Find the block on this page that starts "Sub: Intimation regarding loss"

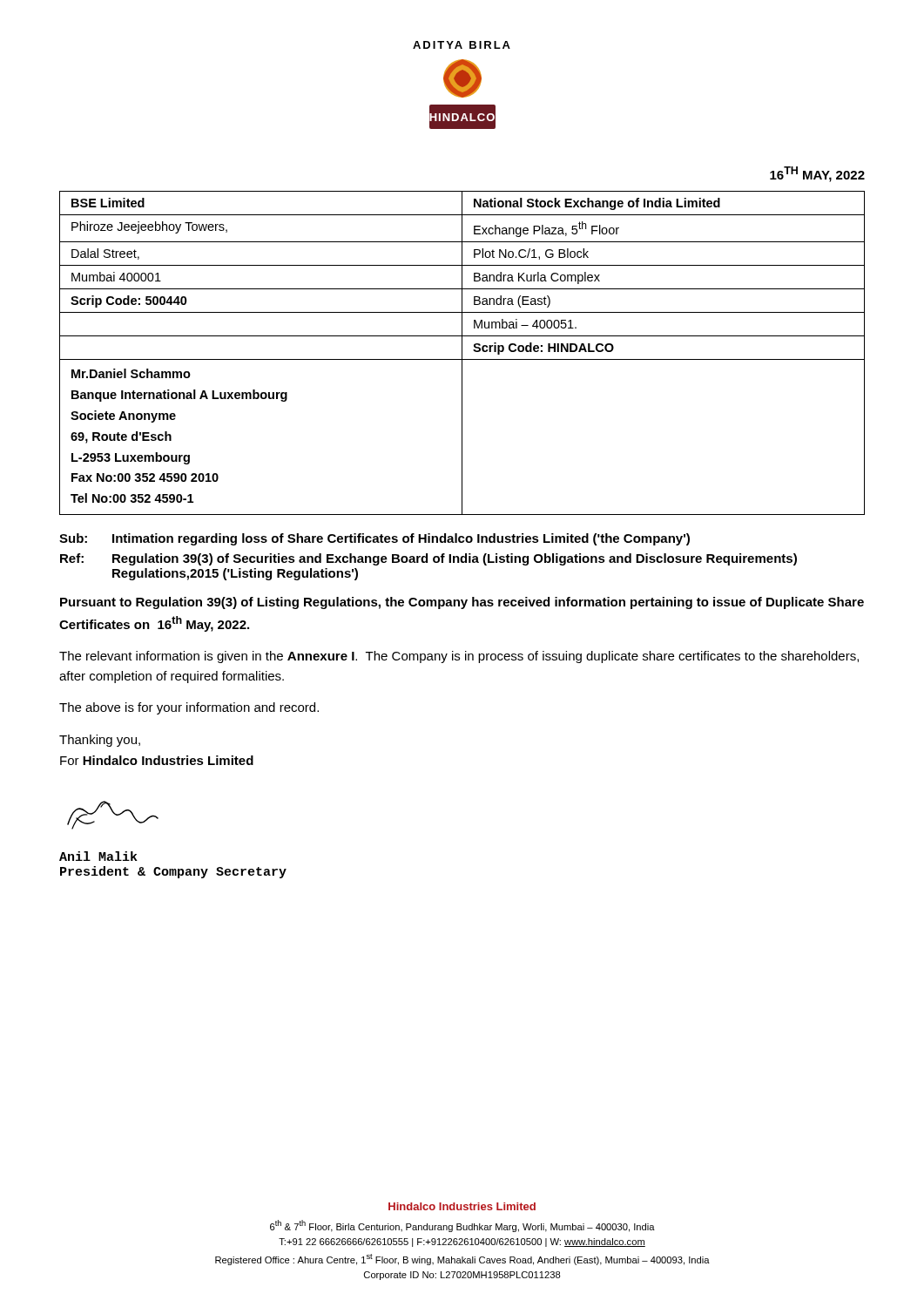coord(462,538)
